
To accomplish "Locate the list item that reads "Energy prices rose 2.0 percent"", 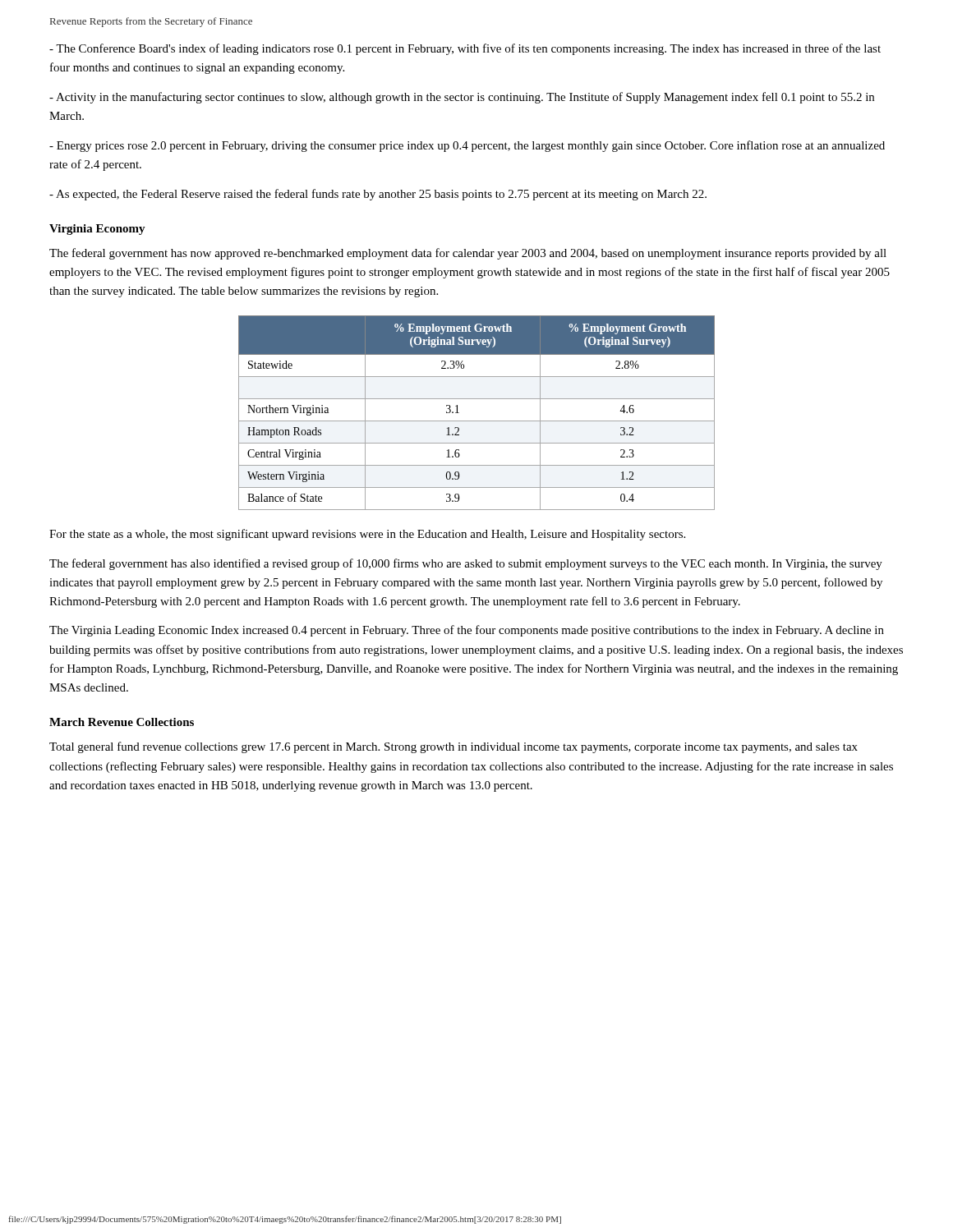I will coord(467,155).
